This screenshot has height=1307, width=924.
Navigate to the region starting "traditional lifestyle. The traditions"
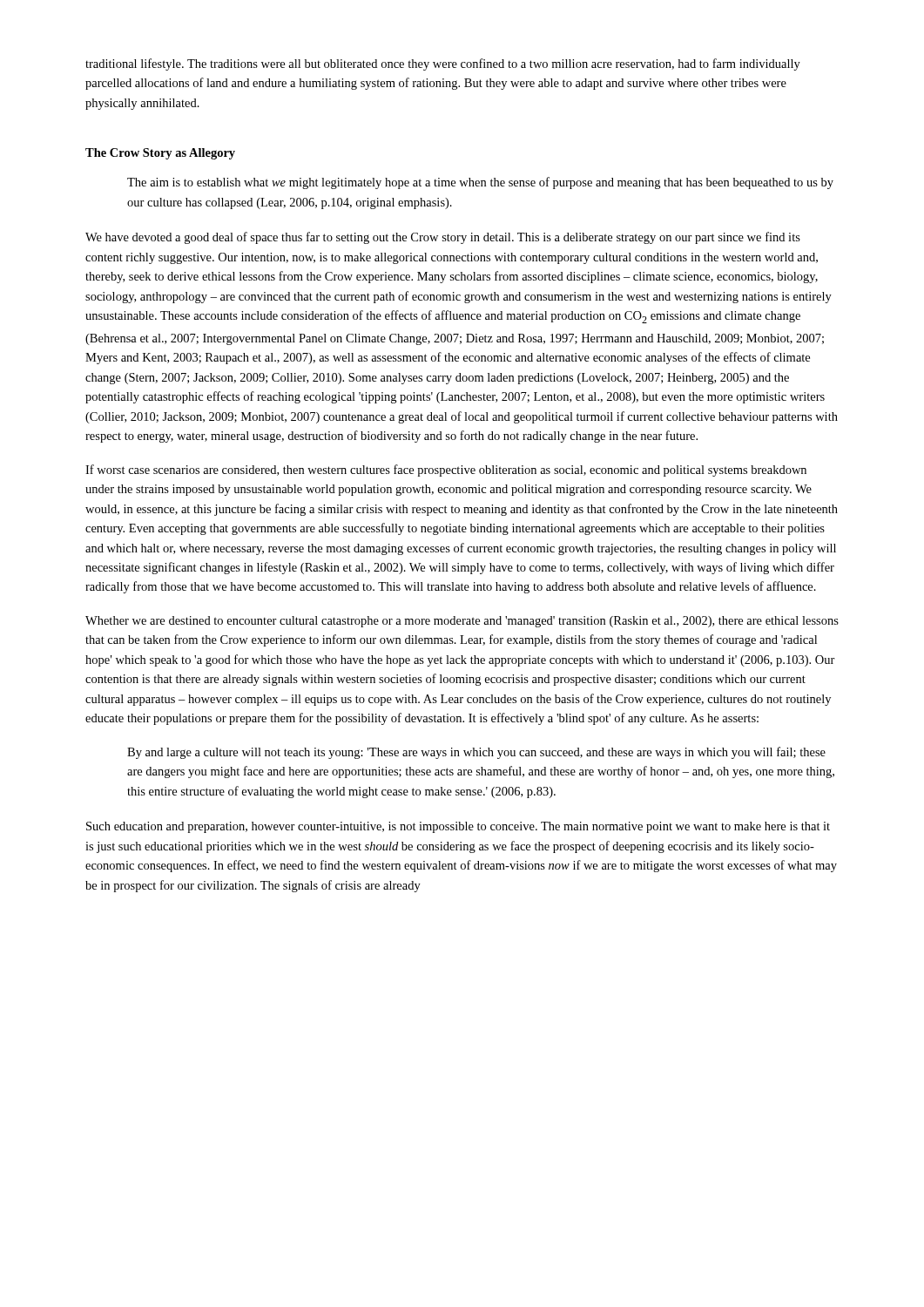tap(443, 83)
